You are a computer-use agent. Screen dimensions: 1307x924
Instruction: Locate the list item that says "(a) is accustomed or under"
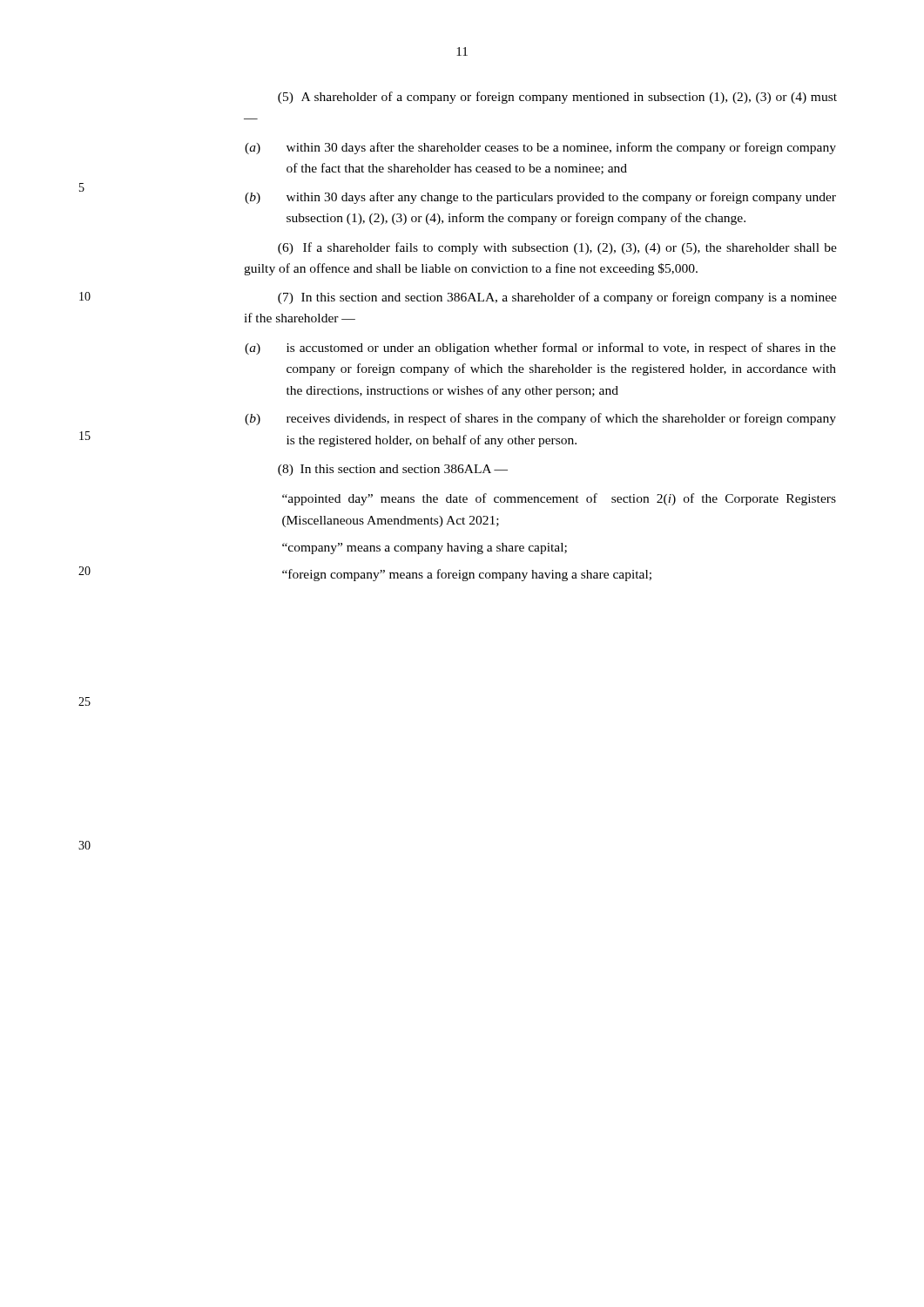coord(540,369)
